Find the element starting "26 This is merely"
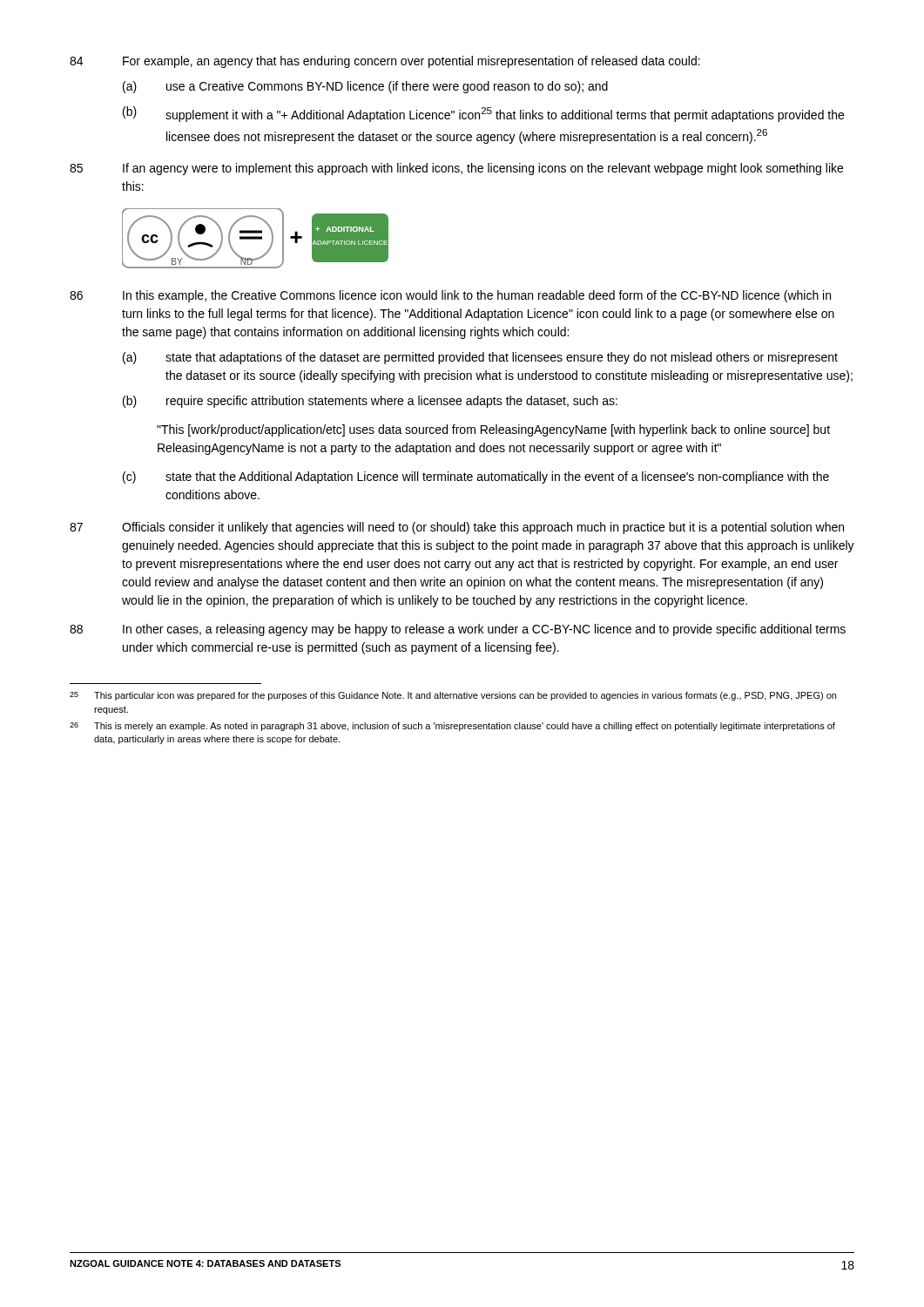 click(462, 733)
